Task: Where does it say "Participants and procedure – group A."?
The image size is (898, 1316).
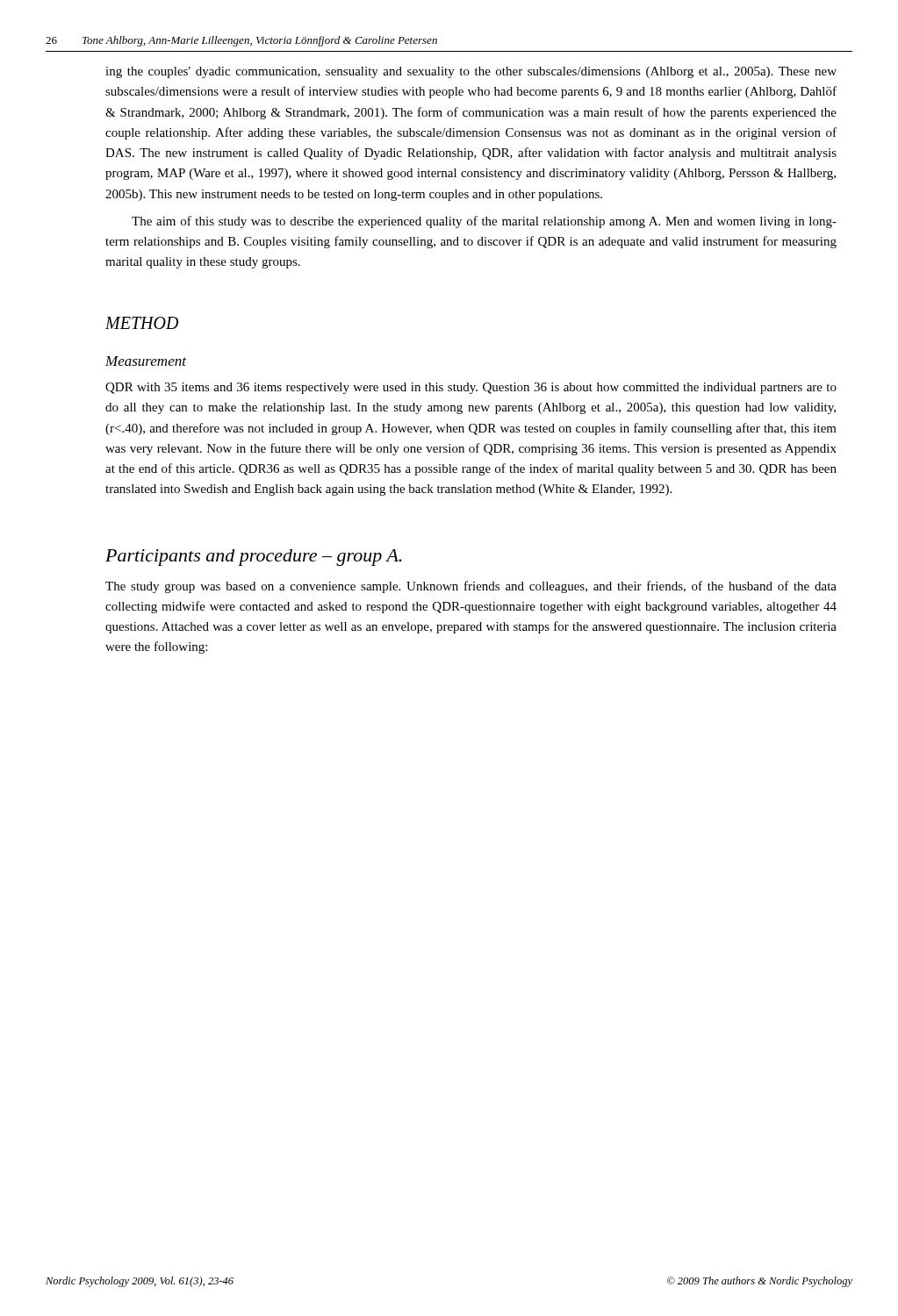Action: [254, 554]
